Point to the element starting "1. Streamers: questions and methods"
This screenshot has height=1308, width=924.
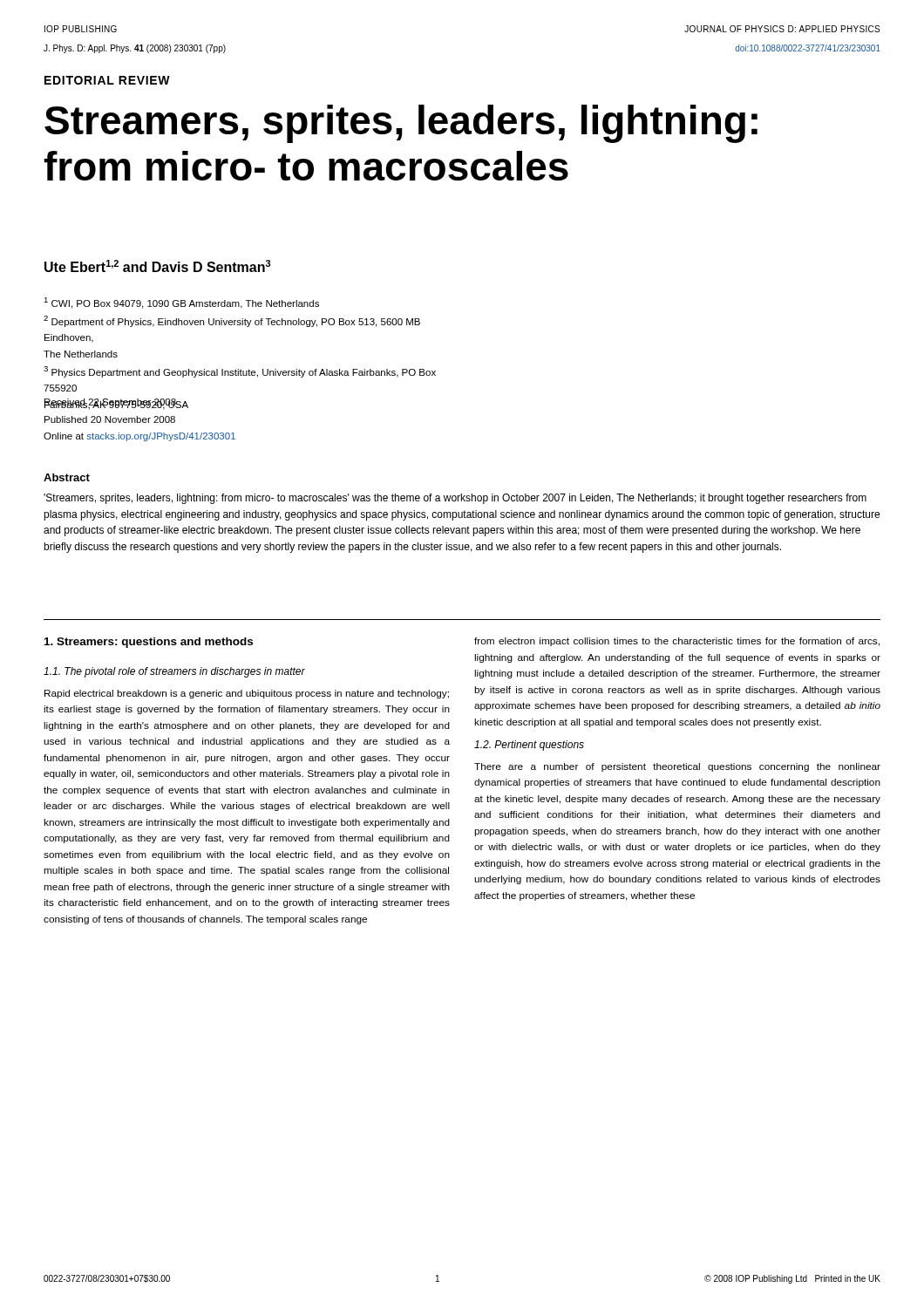tap(149, 641)
